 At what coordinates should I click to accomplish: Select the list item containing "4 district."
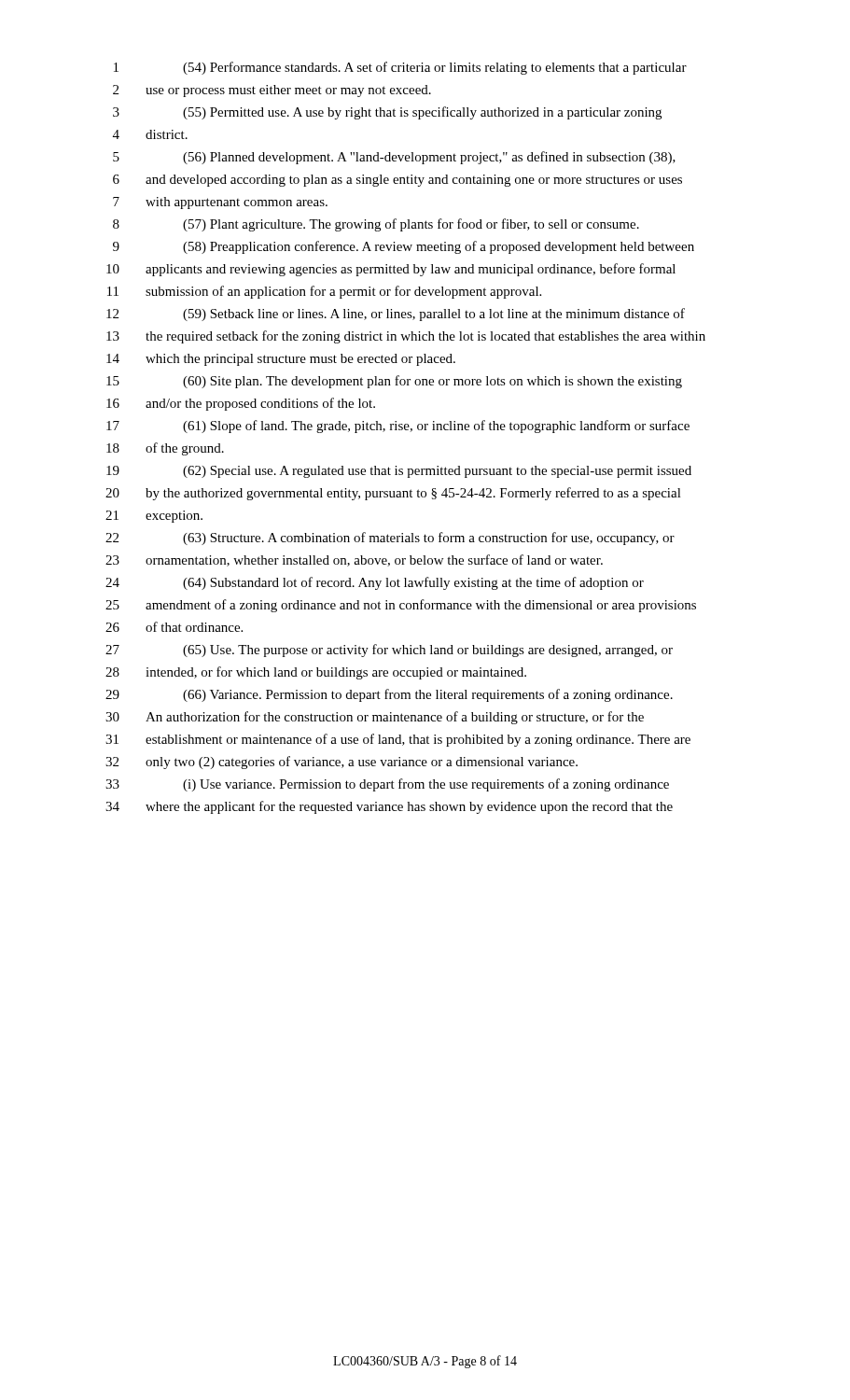(x=150, y=134)
